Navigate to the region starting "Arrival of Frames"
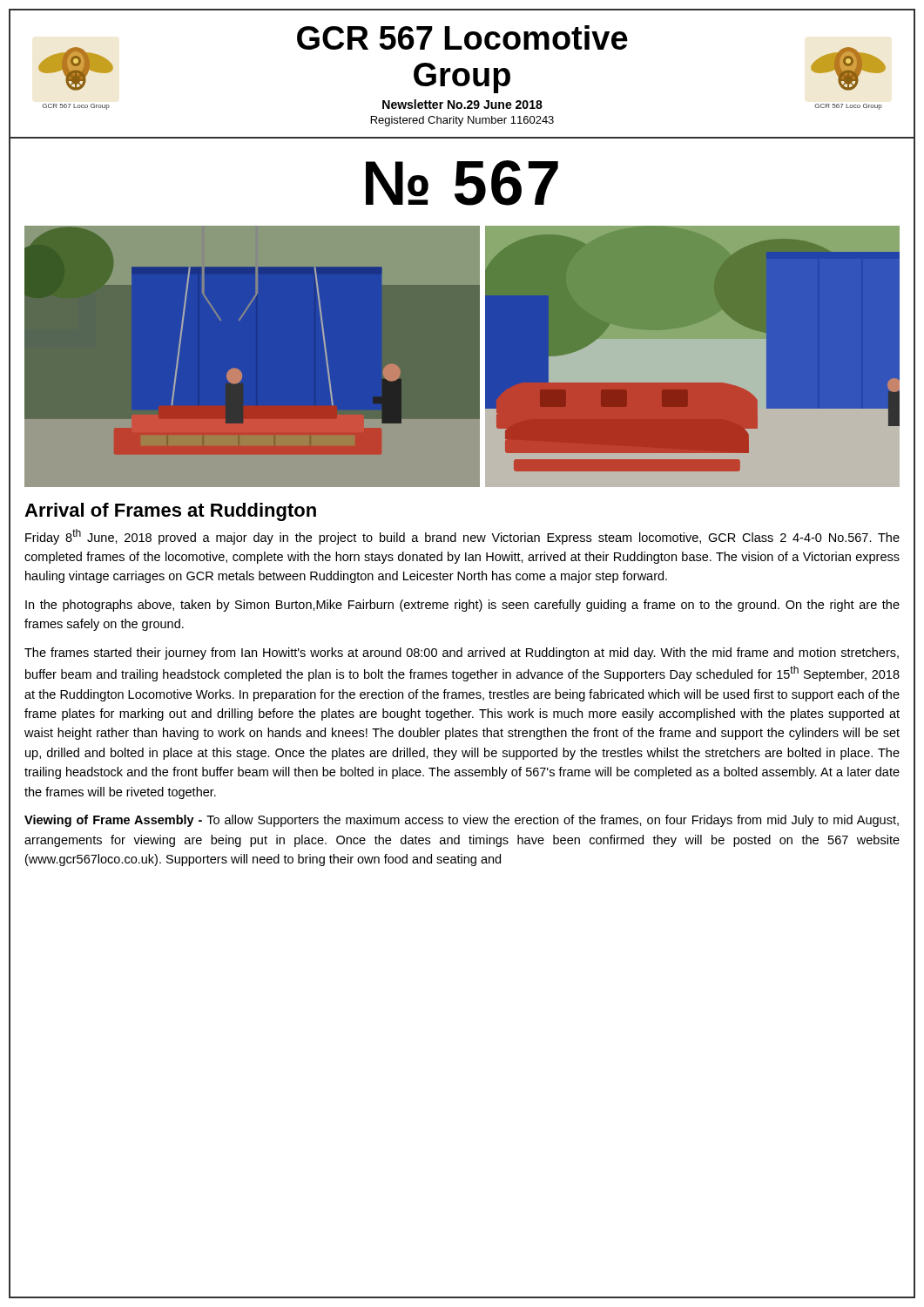 171,510
